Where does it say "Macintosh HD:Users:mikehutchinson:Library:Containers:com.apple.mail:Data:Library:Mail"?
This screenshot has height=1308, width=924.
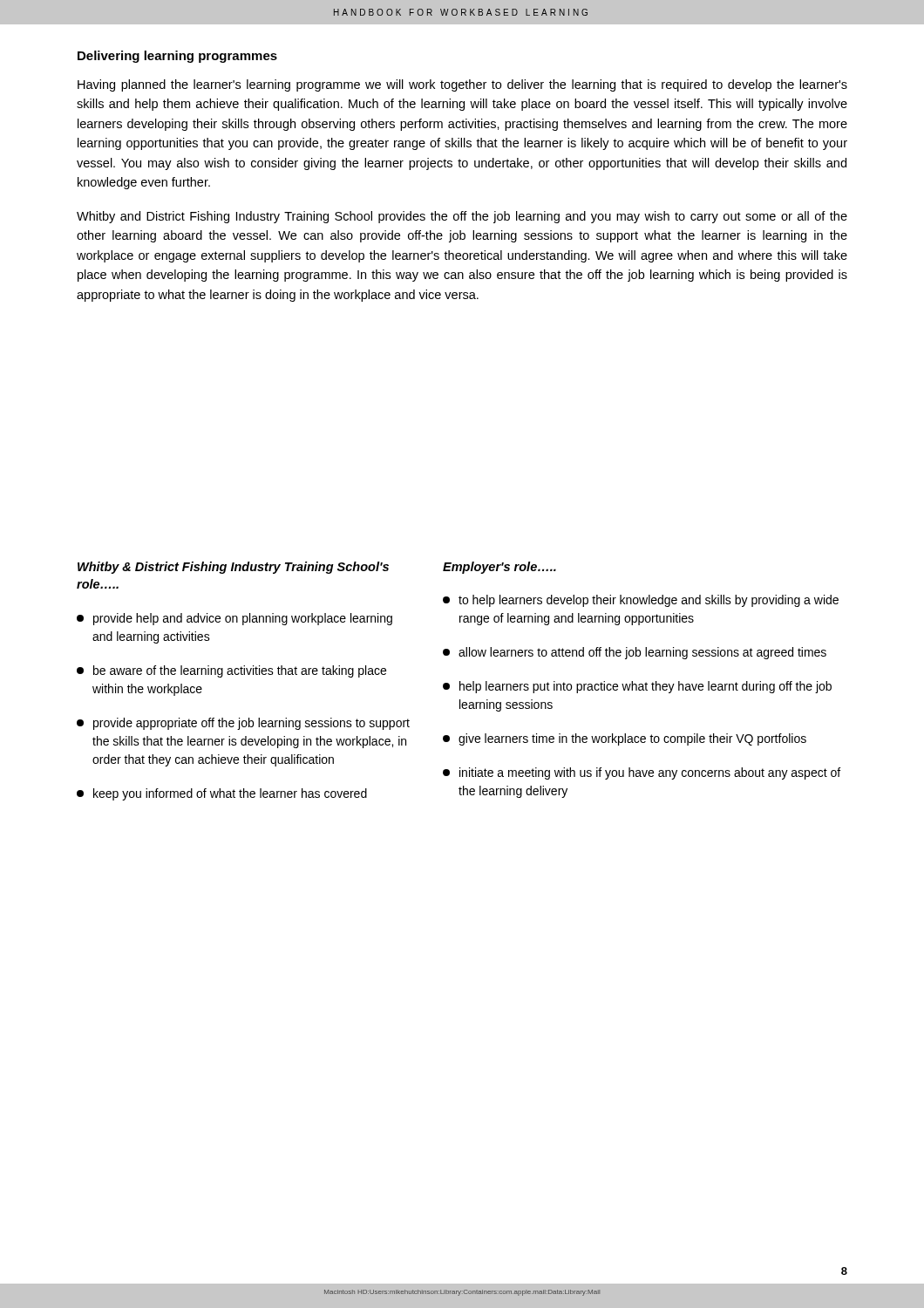tap(462, 1292)
